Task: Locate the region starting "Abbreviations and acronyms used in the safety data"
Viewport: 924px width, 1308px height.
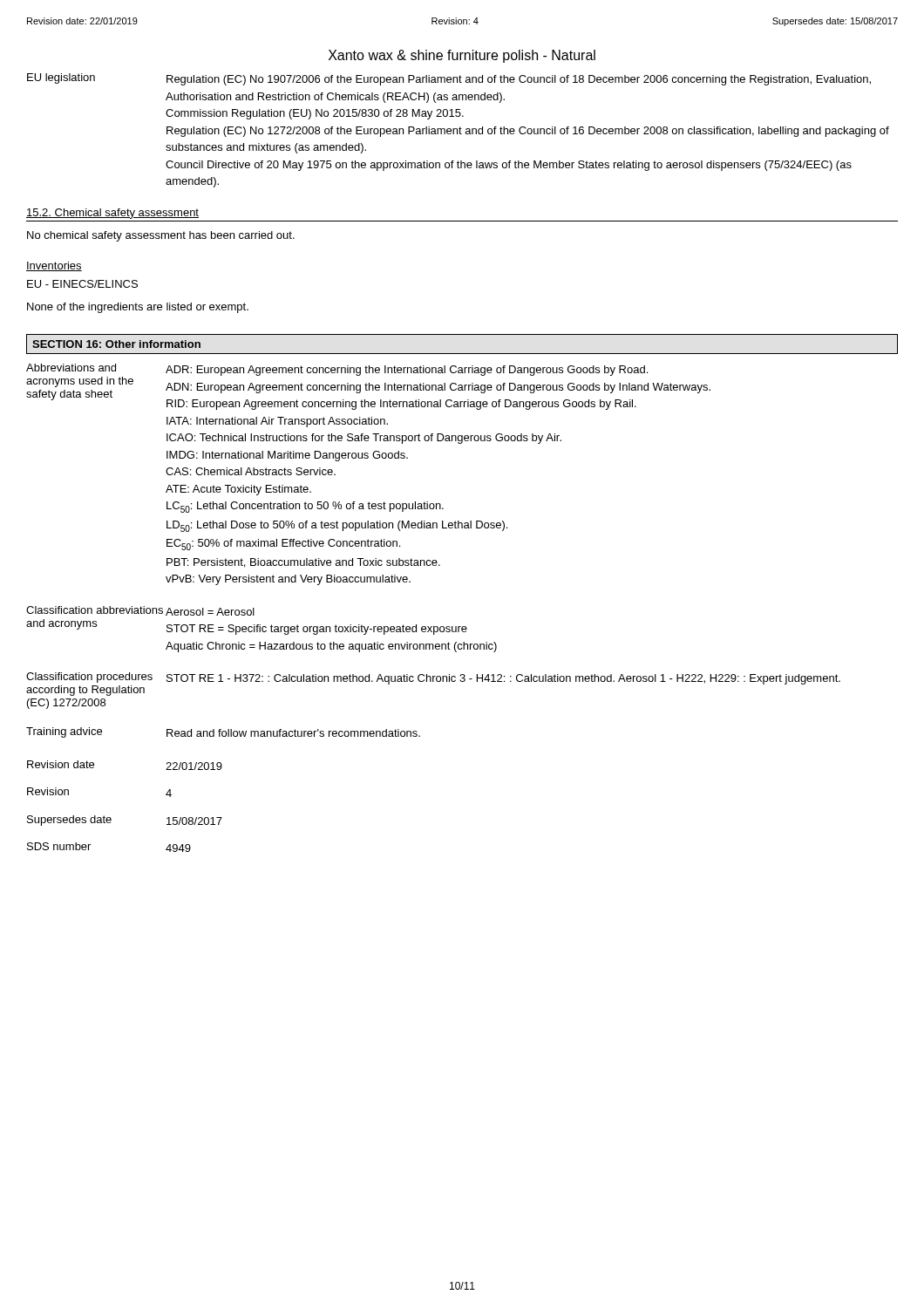Action: pyautogui.click(x=80, y=381)
